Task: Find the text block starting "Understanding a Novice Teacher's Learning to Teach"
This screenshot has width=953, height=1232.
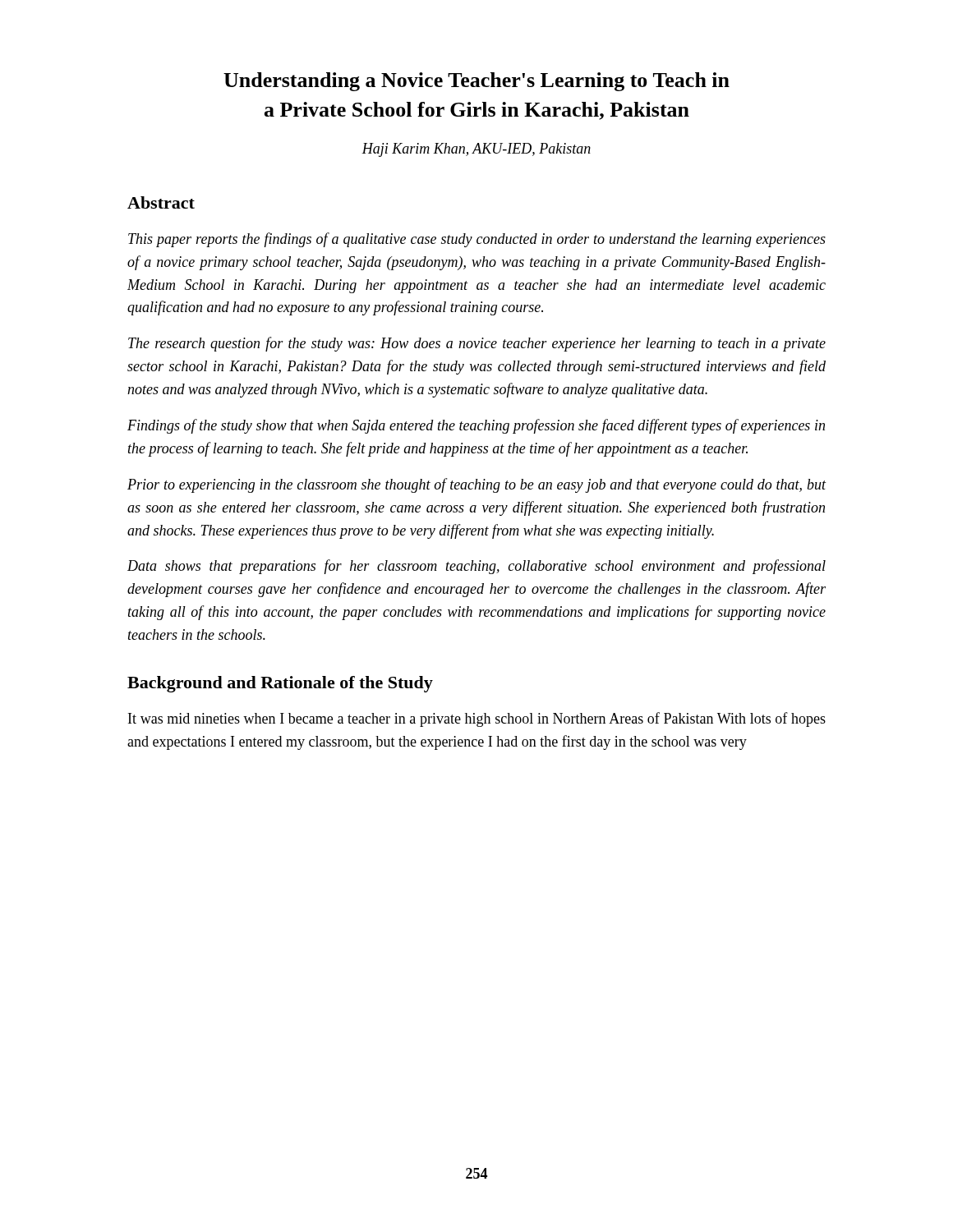Action: (476, 96)
